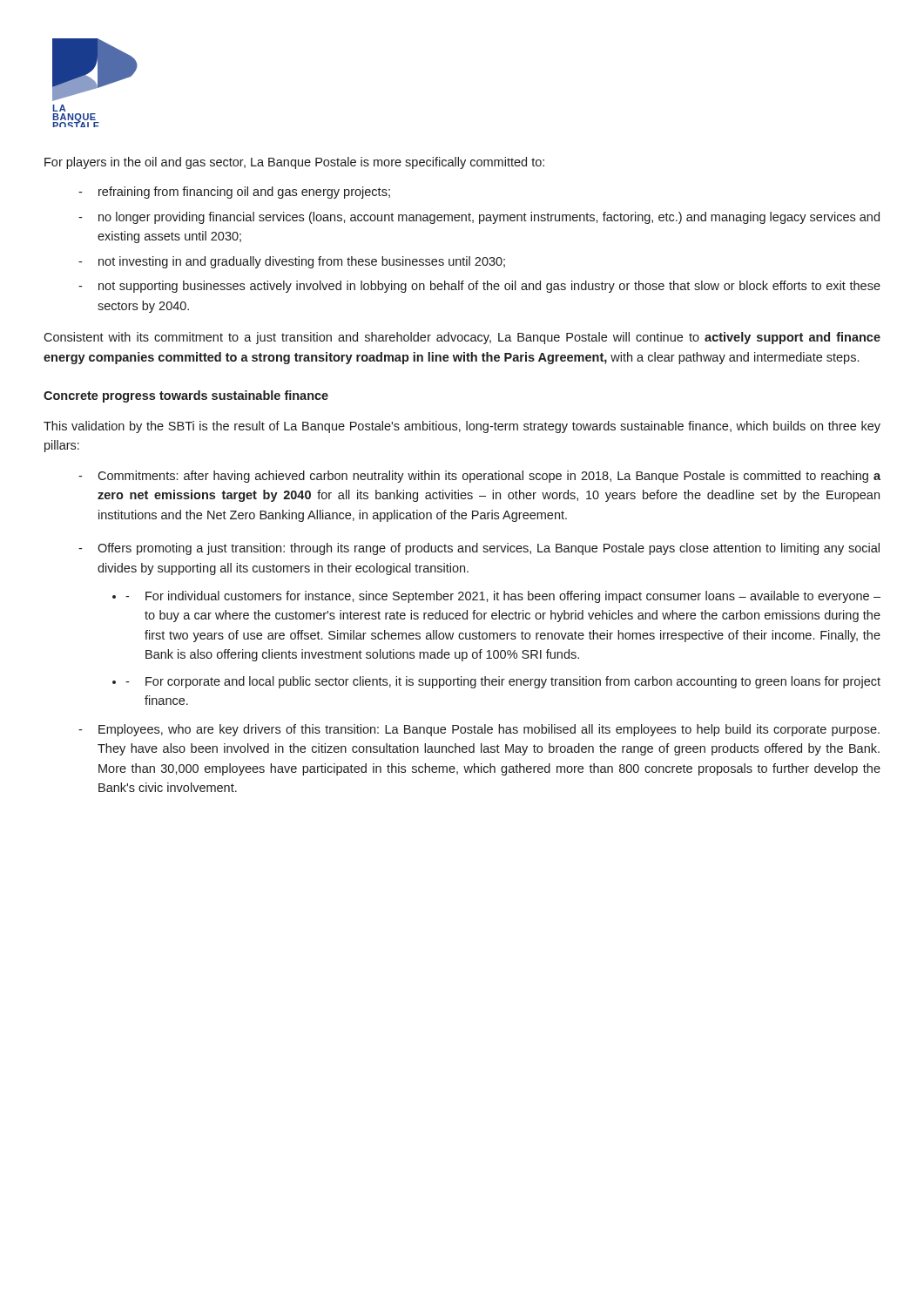Click the section header

coord(462,396)
